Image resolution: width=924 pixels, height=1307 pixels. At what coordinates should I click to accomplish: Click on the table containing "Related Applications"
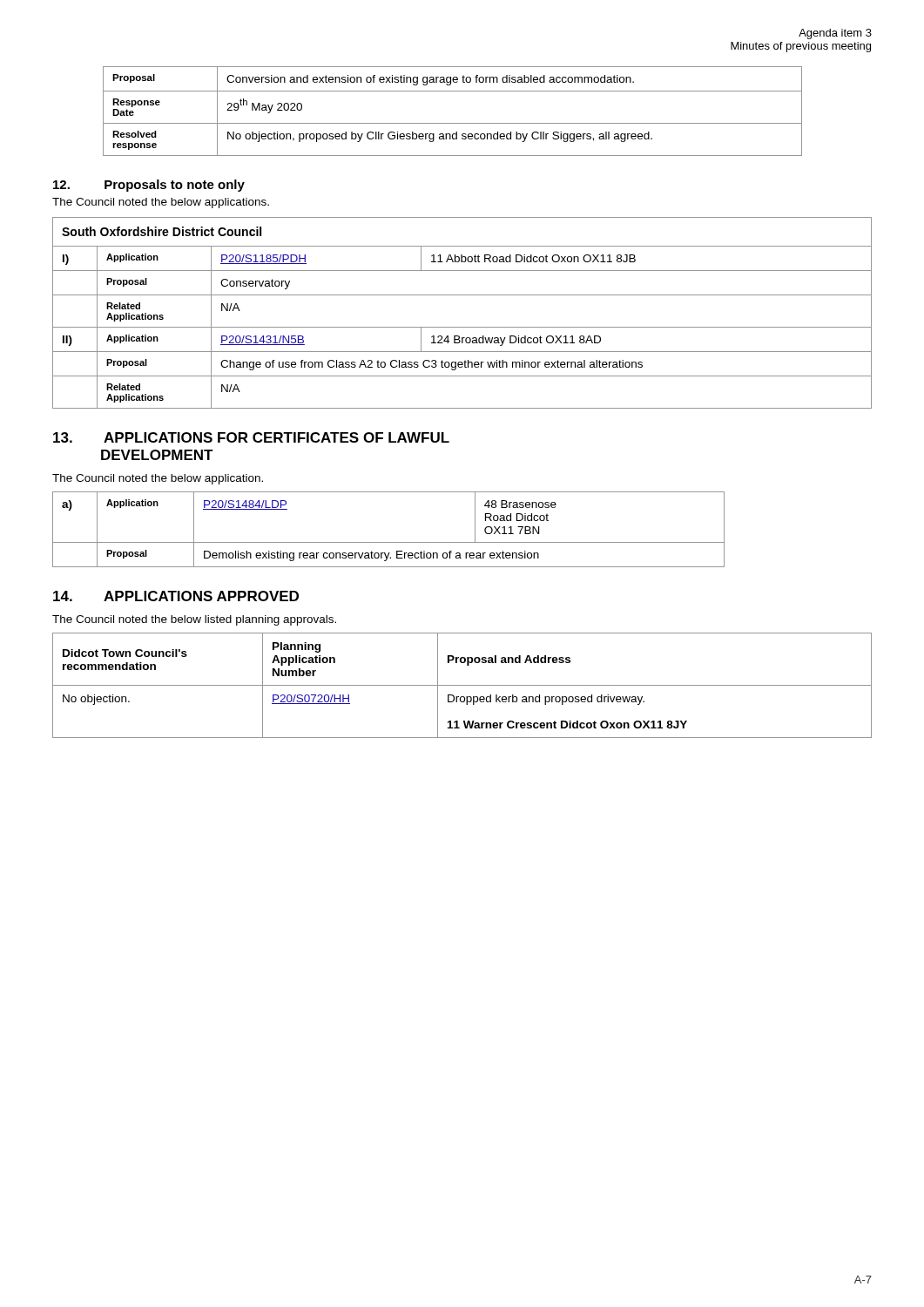pos(462,313)
